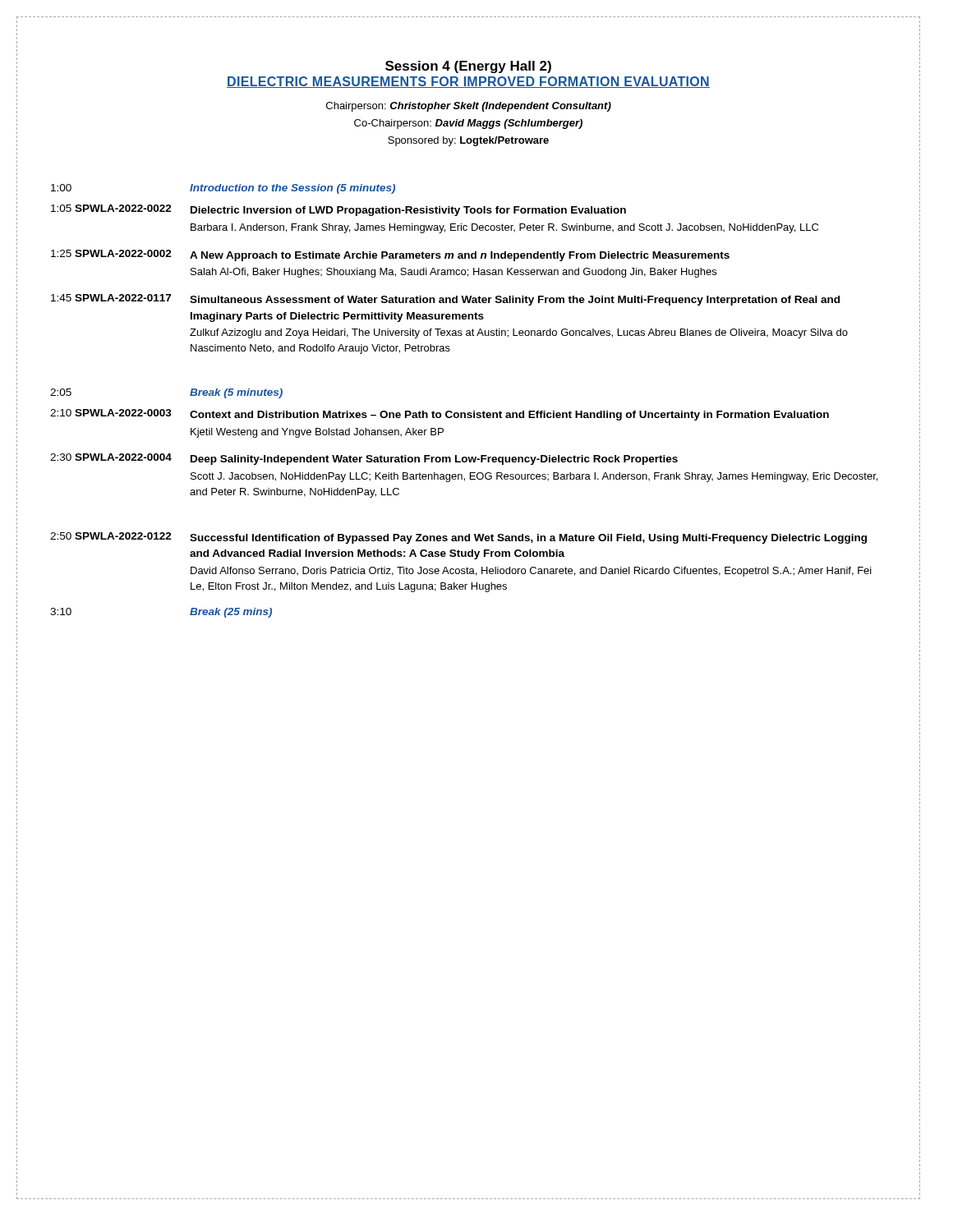Navigate to the region starting "2:10 SPWLA-2022-0003 Context and"
The height and width of the screenshot is (1232, 953).
coord(468,423)
